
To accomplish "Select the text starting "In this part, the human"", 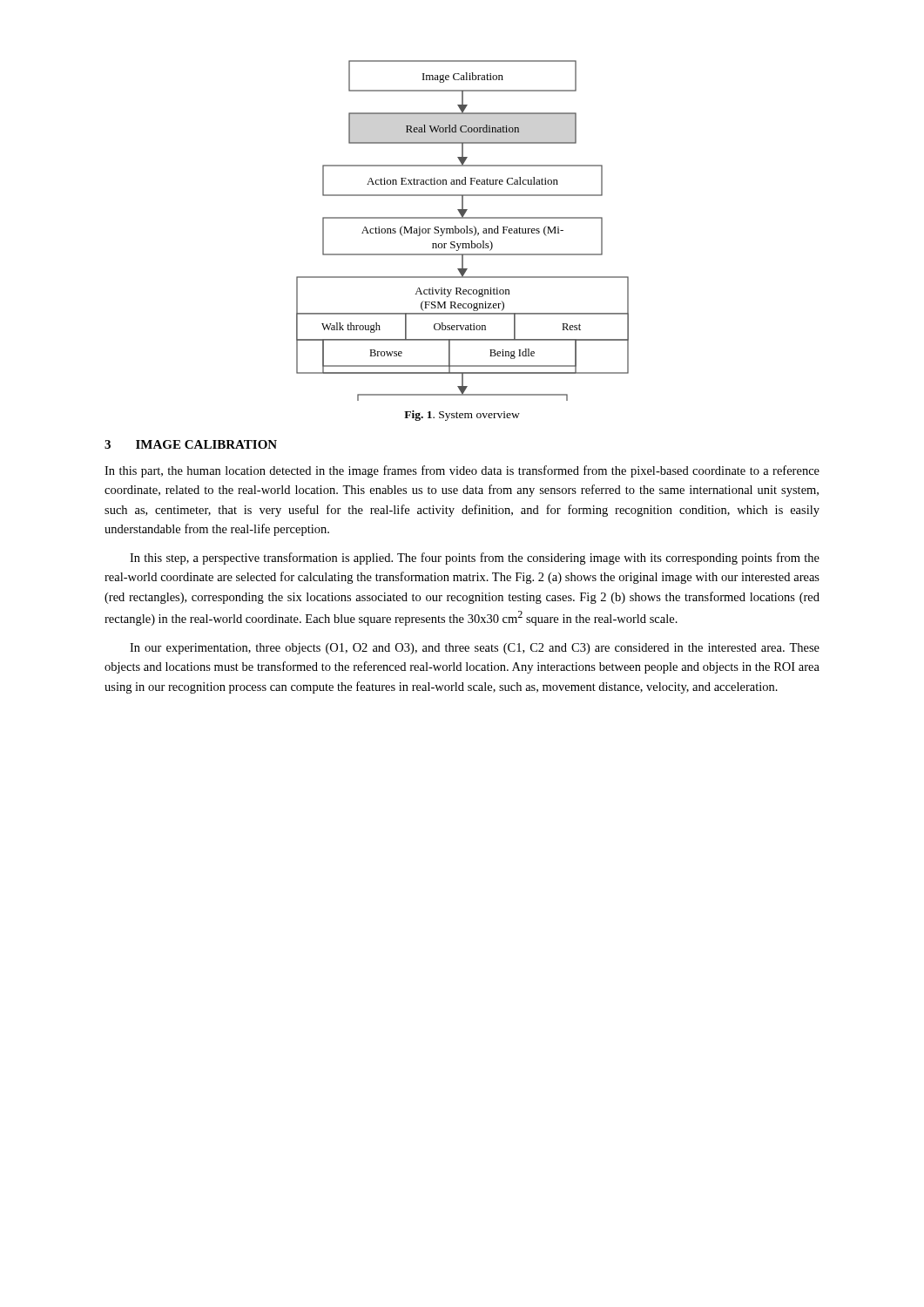I will [x=462, y=500].
